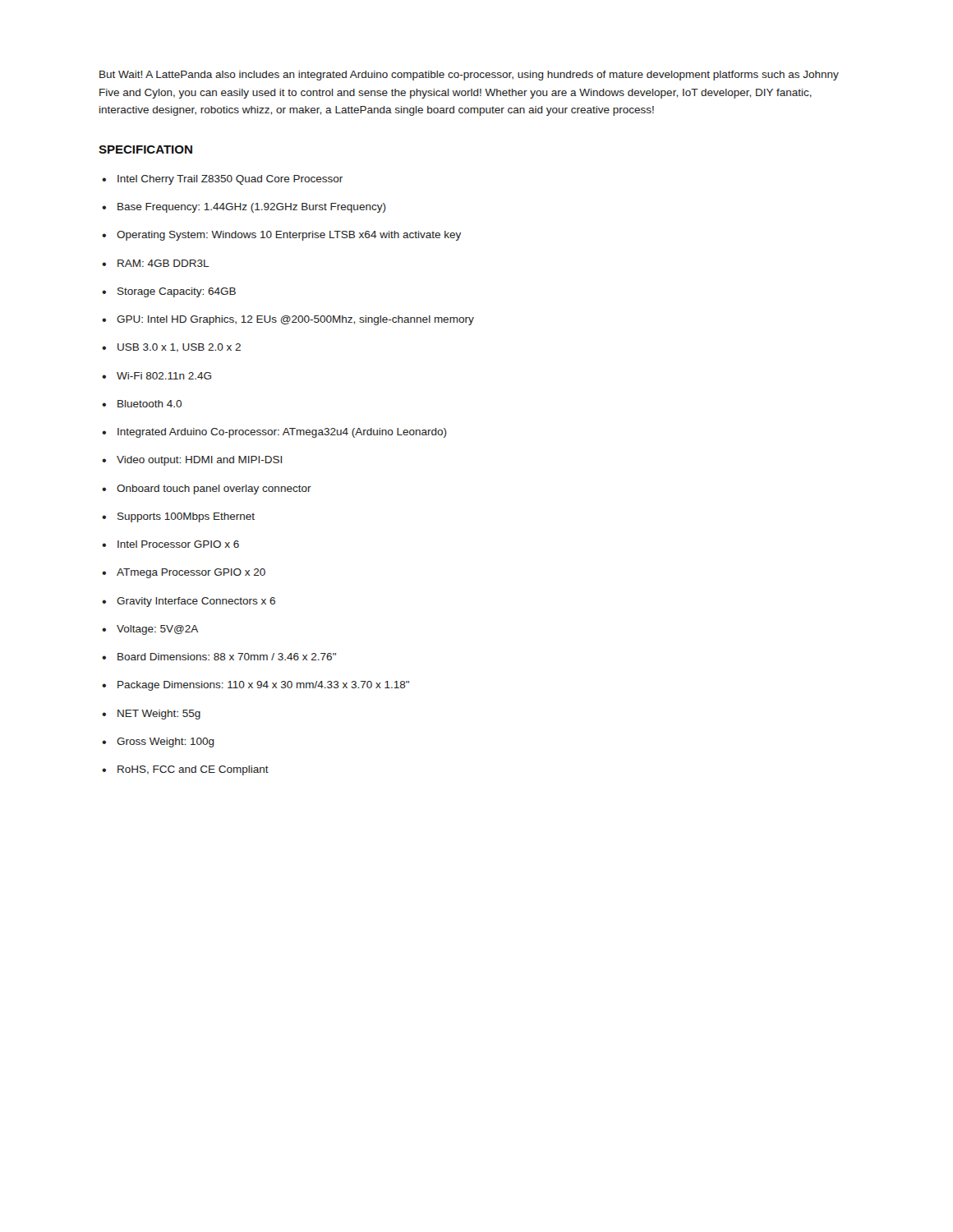Locate the list item with the text "Board Dimensions: 88"

pyautogui.click(x=227, y=657)
